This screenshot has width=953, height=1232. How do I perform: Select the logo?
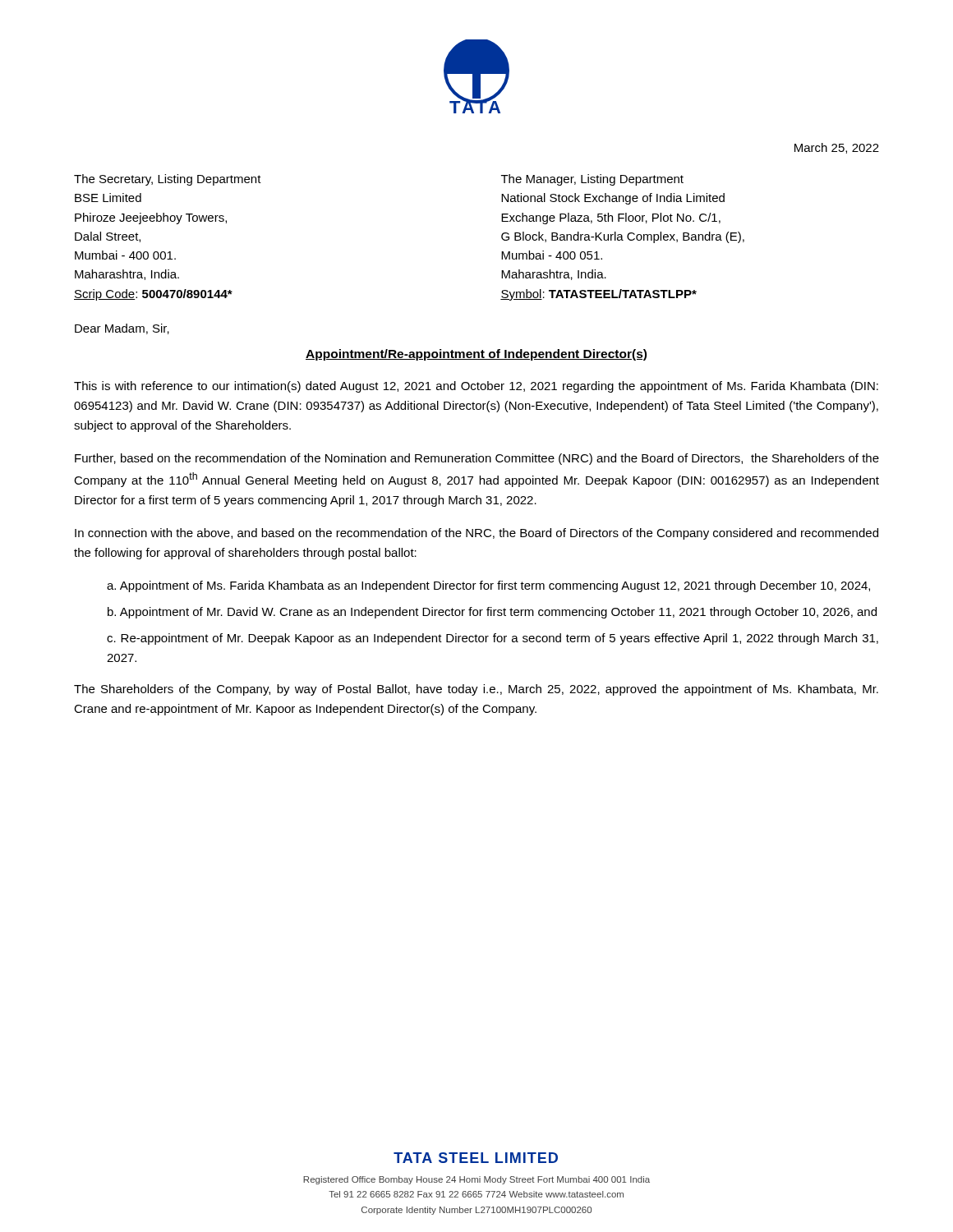click(476, 66)
